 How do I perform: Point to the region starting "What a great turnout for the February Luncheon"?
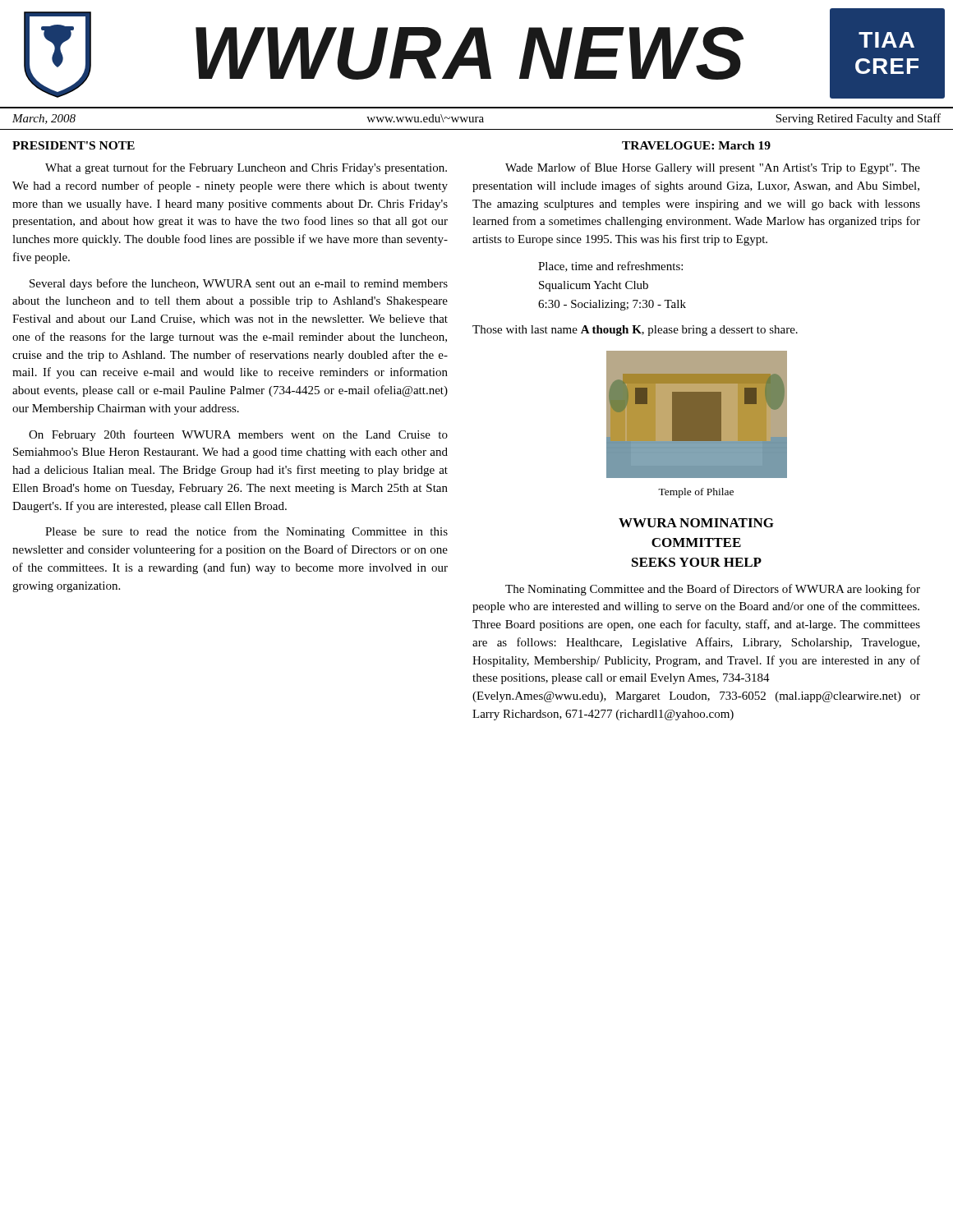tap(230, 213)
